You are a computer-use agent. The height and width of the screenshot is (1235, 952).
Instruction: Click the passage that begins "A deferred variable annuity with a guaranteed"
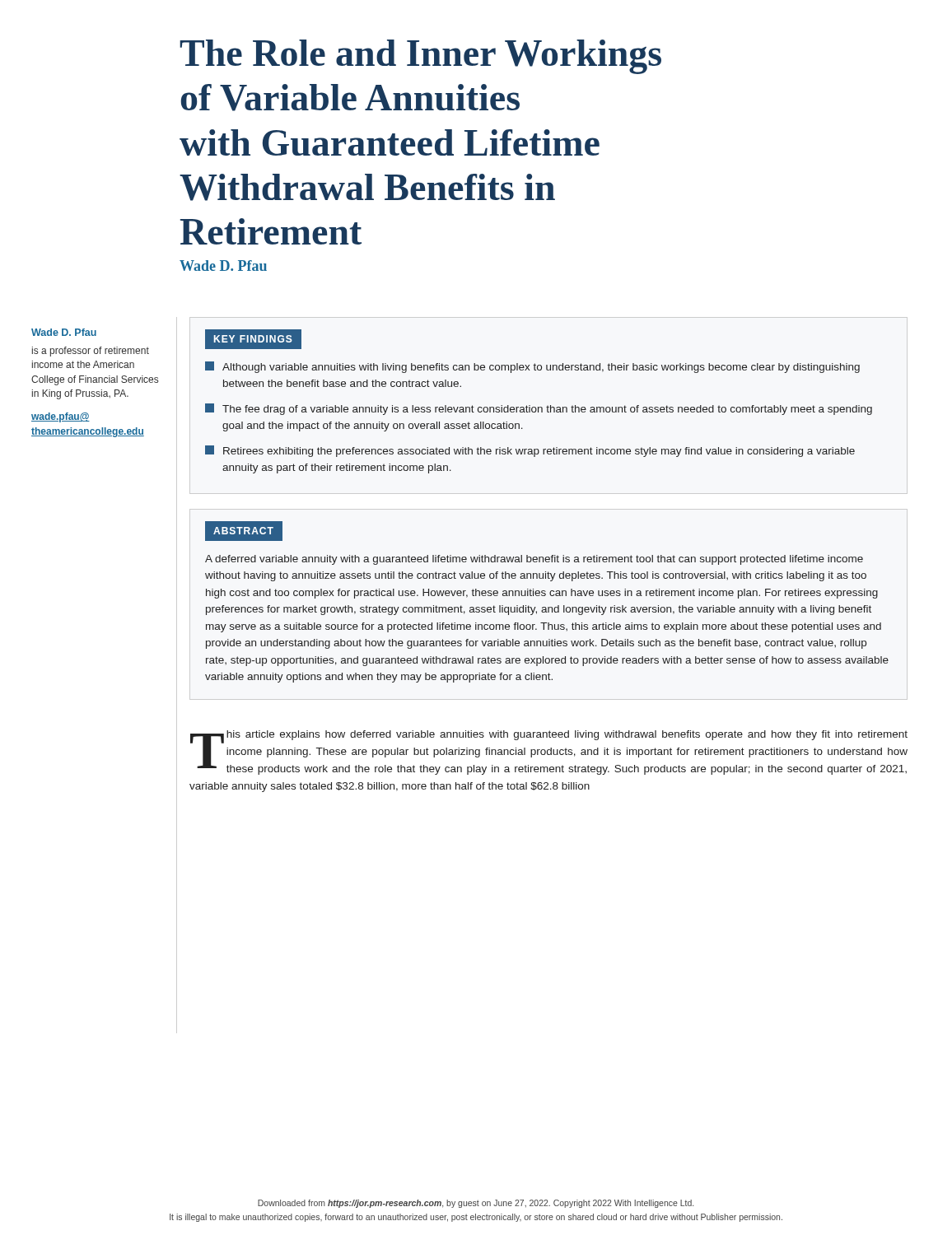point(547,618)
